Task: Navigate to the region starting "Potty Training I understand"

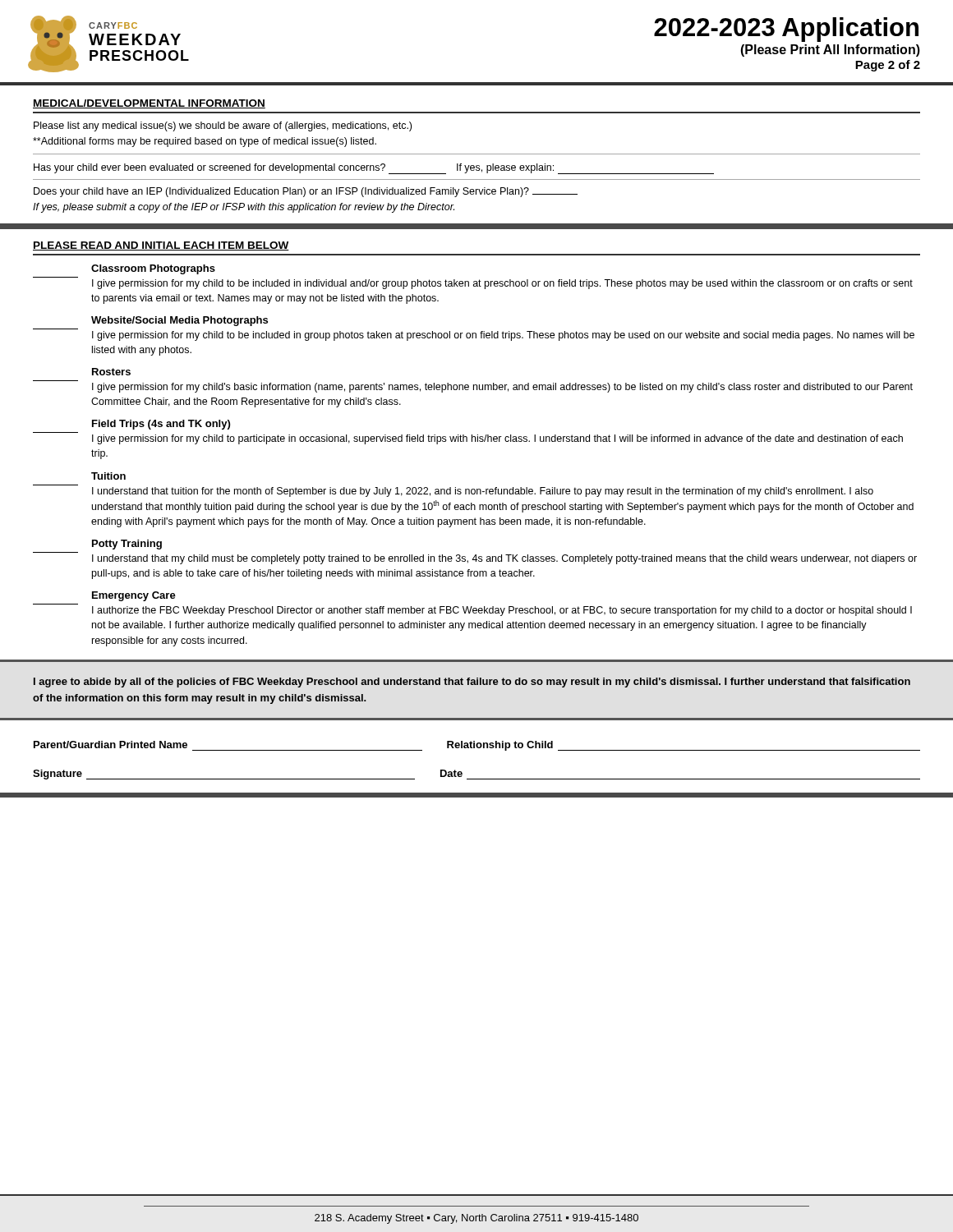Action: click(476, 559)
